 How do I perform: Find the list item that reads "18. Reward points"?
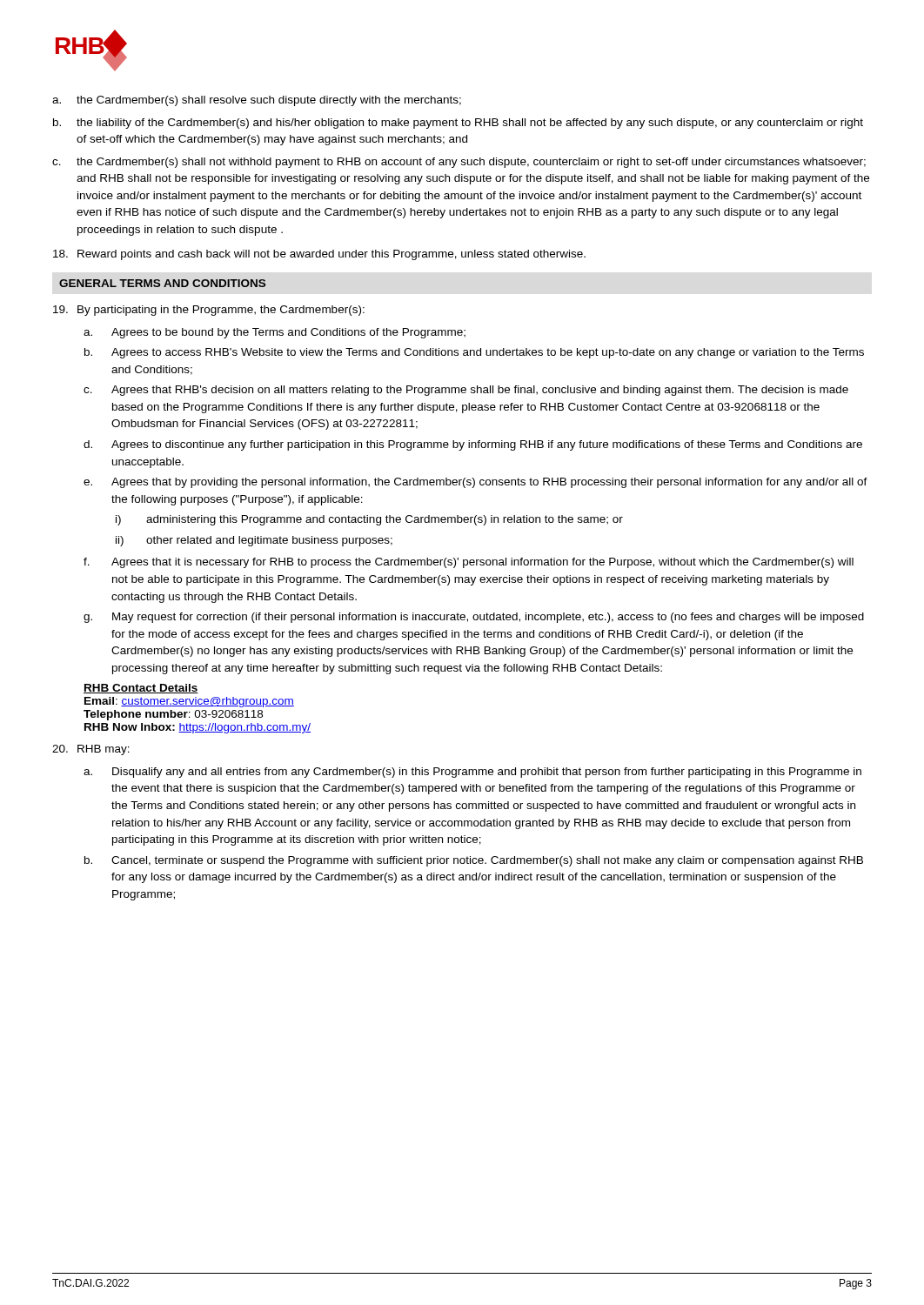pyautogui.click(x=319, y=253)
